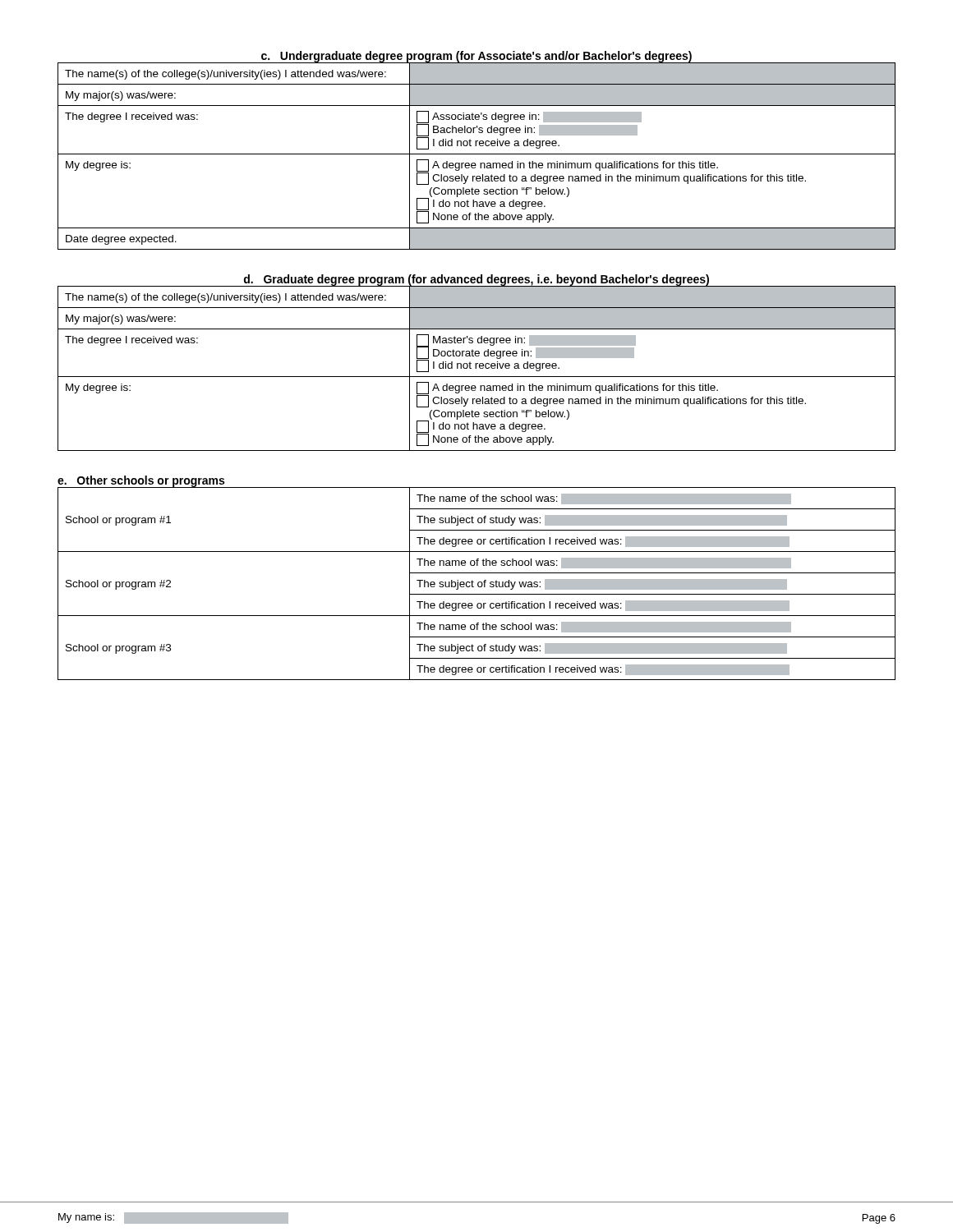Locate the table with the text "The name of the"
This screenshot has width=953, height=1232.
[x=476, y=584]
